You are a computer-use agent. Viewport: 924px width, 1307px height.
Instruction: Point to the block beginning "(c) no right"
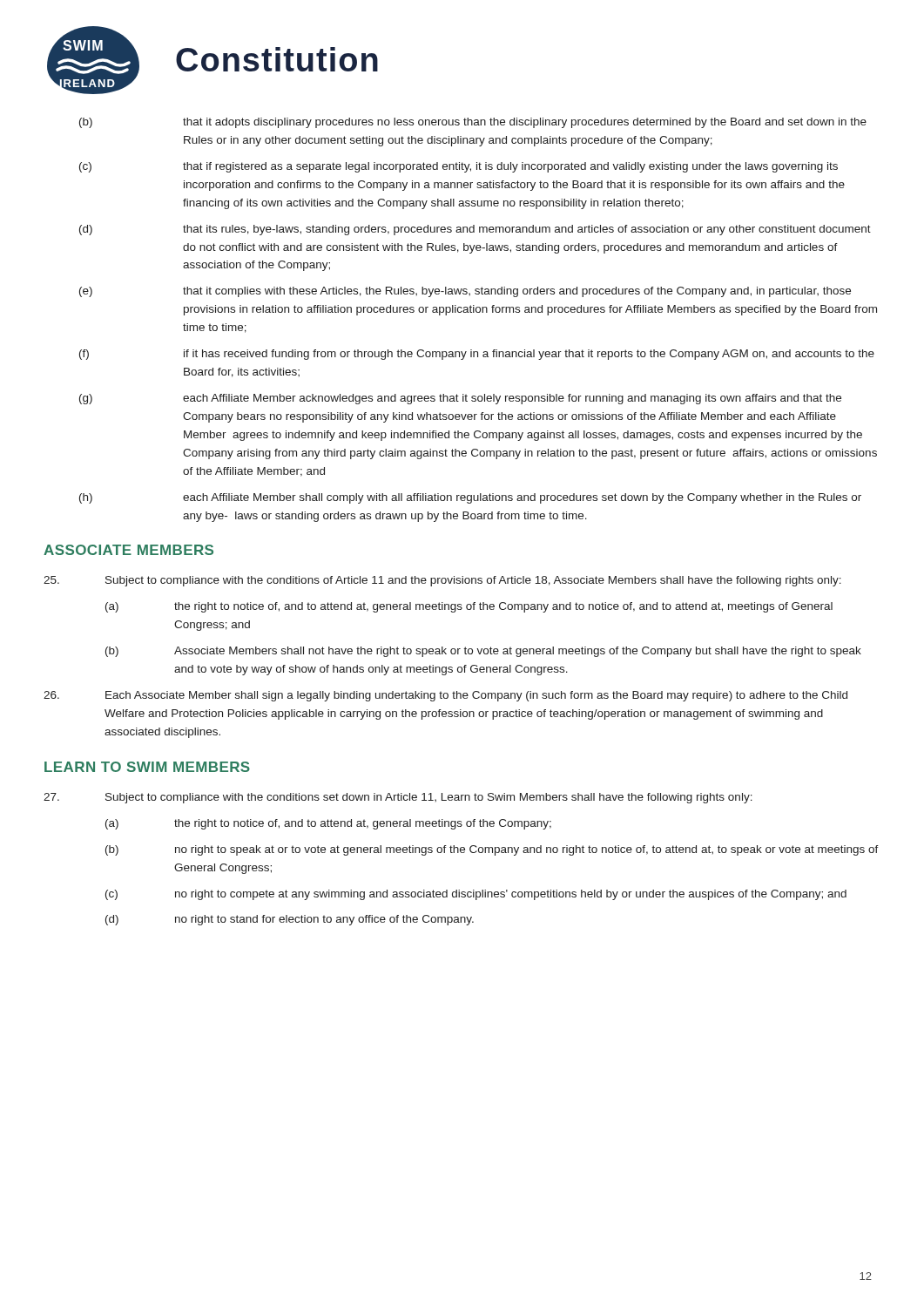tap(492, 894)
